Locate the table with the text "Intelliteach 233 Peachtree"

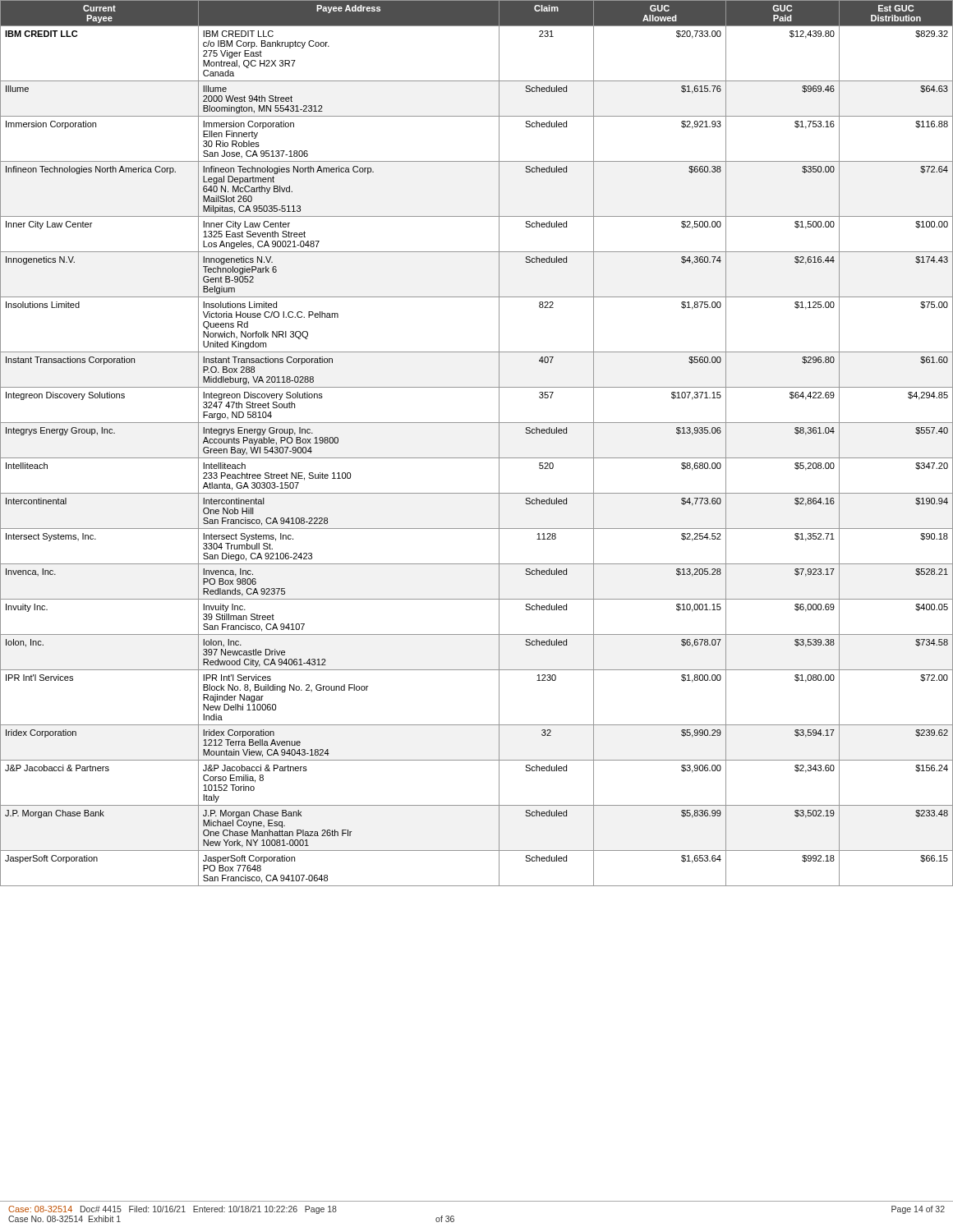pyautogui.click(x=476, y=600)
